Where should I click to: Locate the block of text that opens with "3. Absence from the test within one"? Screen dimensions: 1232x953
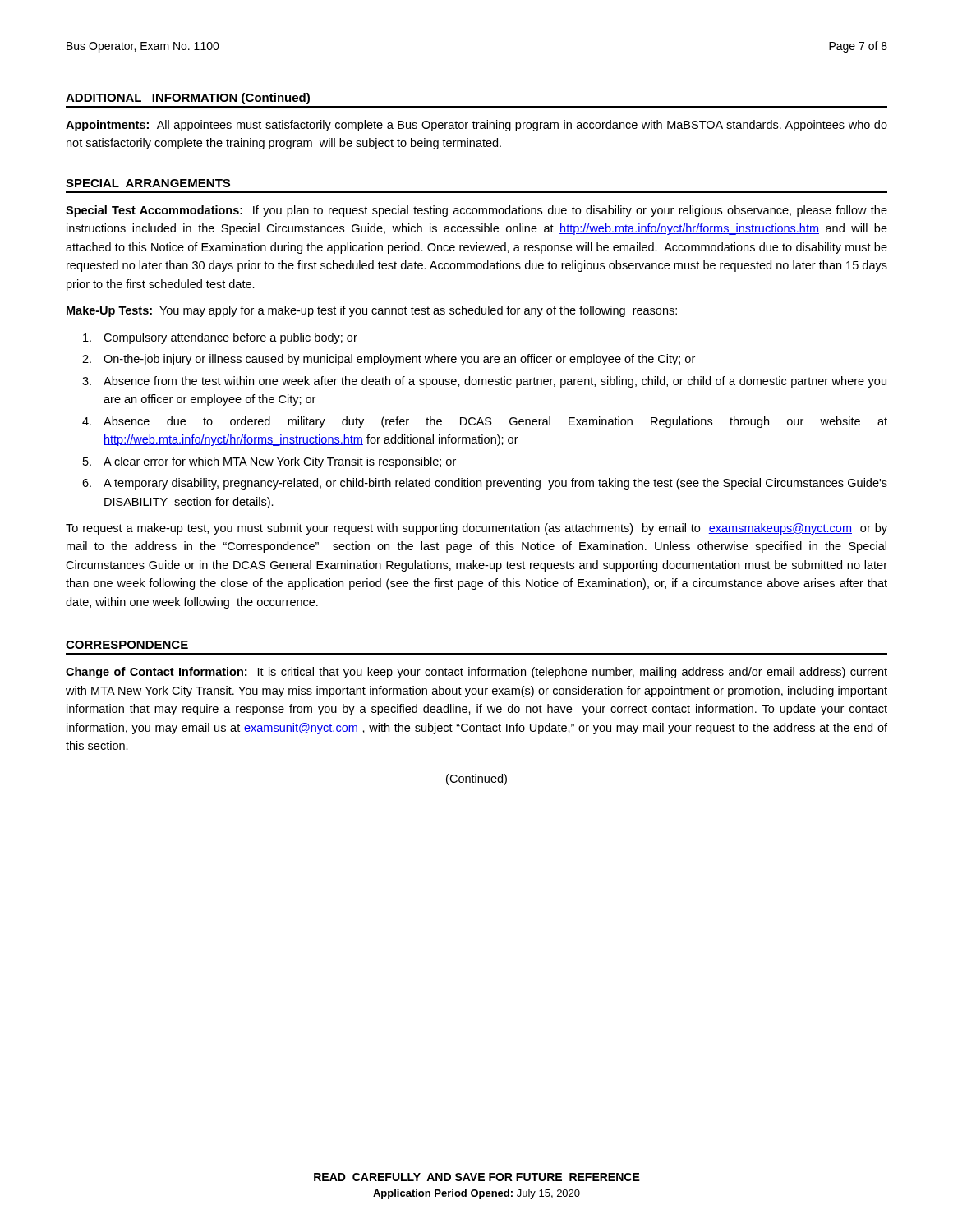click(x=485, y=390)
